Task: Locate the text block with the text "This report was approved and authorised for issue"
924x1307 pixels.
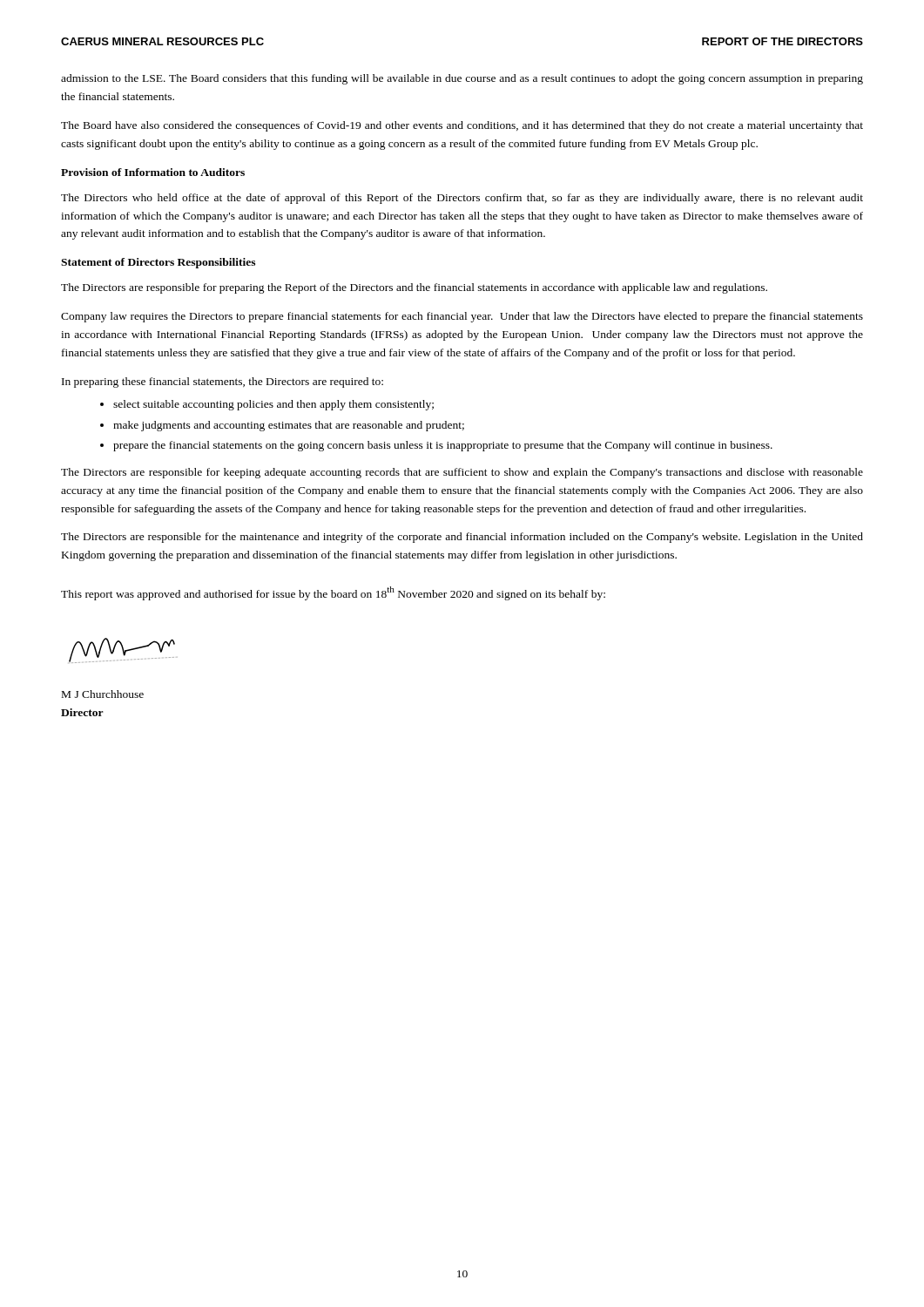Action: pyautogui.click(x=334, y=592)
